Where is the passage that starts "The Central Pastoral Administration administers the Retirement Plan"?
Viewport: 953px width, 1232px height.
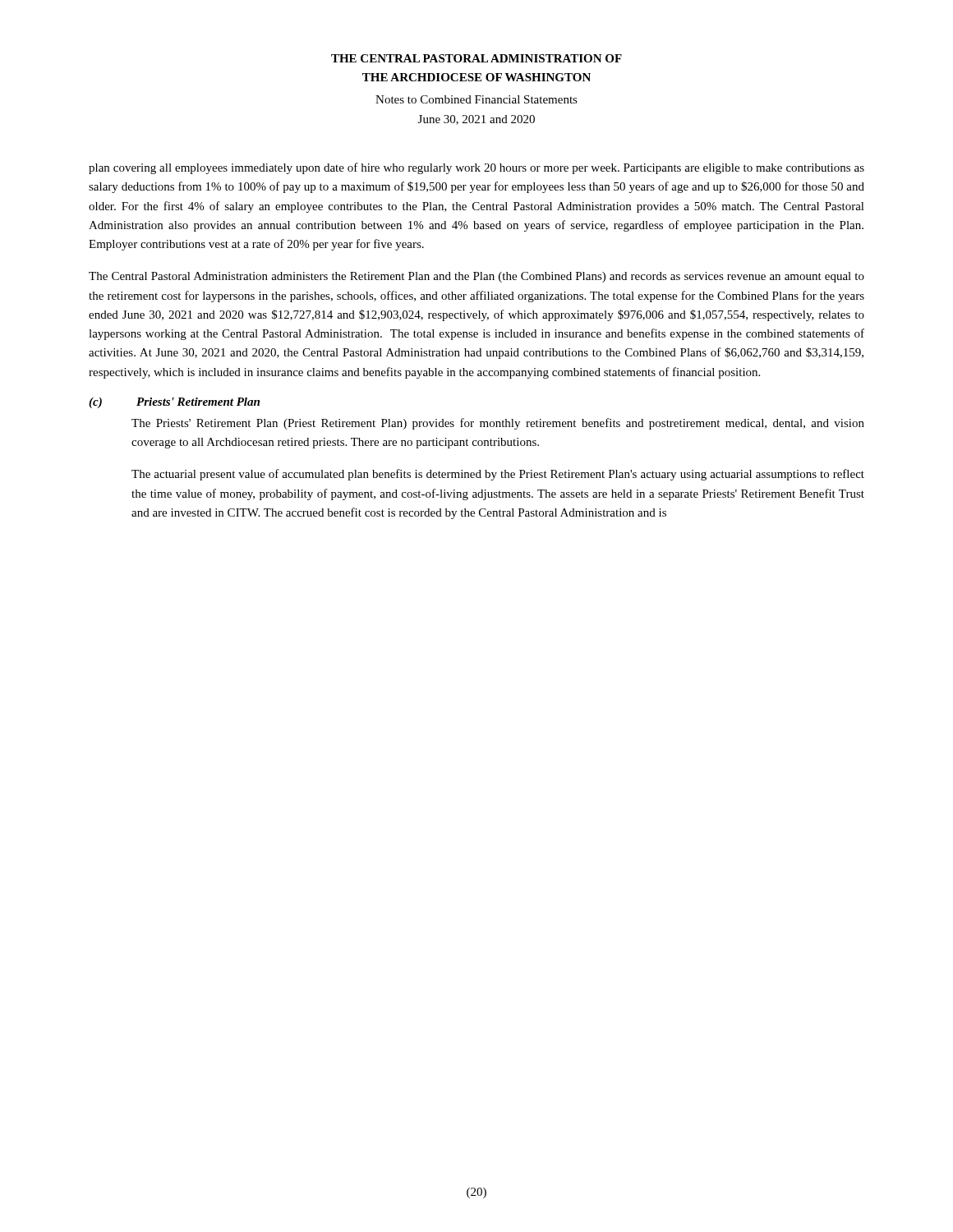pos(476,324)
